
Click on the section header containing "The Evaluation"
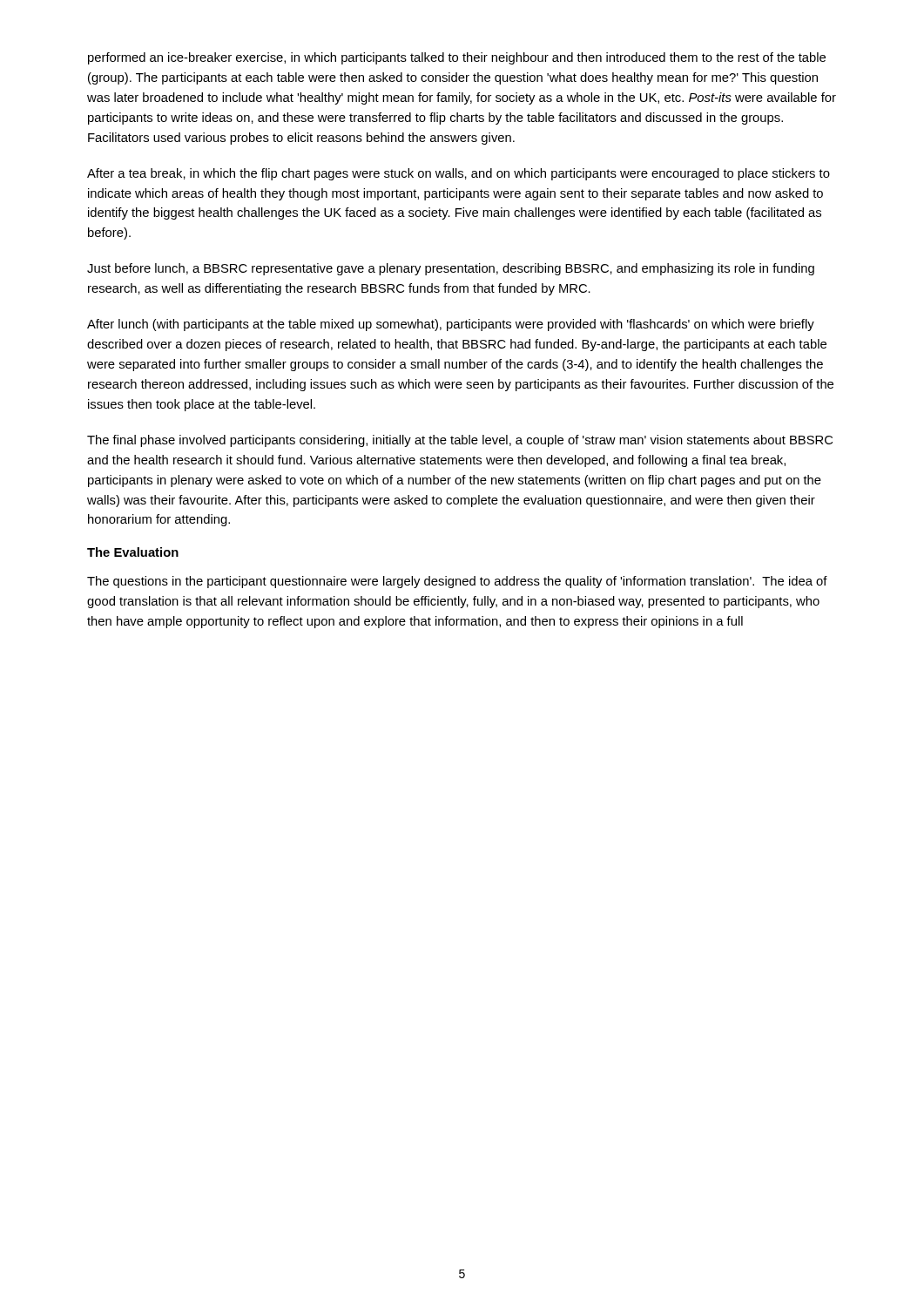[x=133, y=553]
